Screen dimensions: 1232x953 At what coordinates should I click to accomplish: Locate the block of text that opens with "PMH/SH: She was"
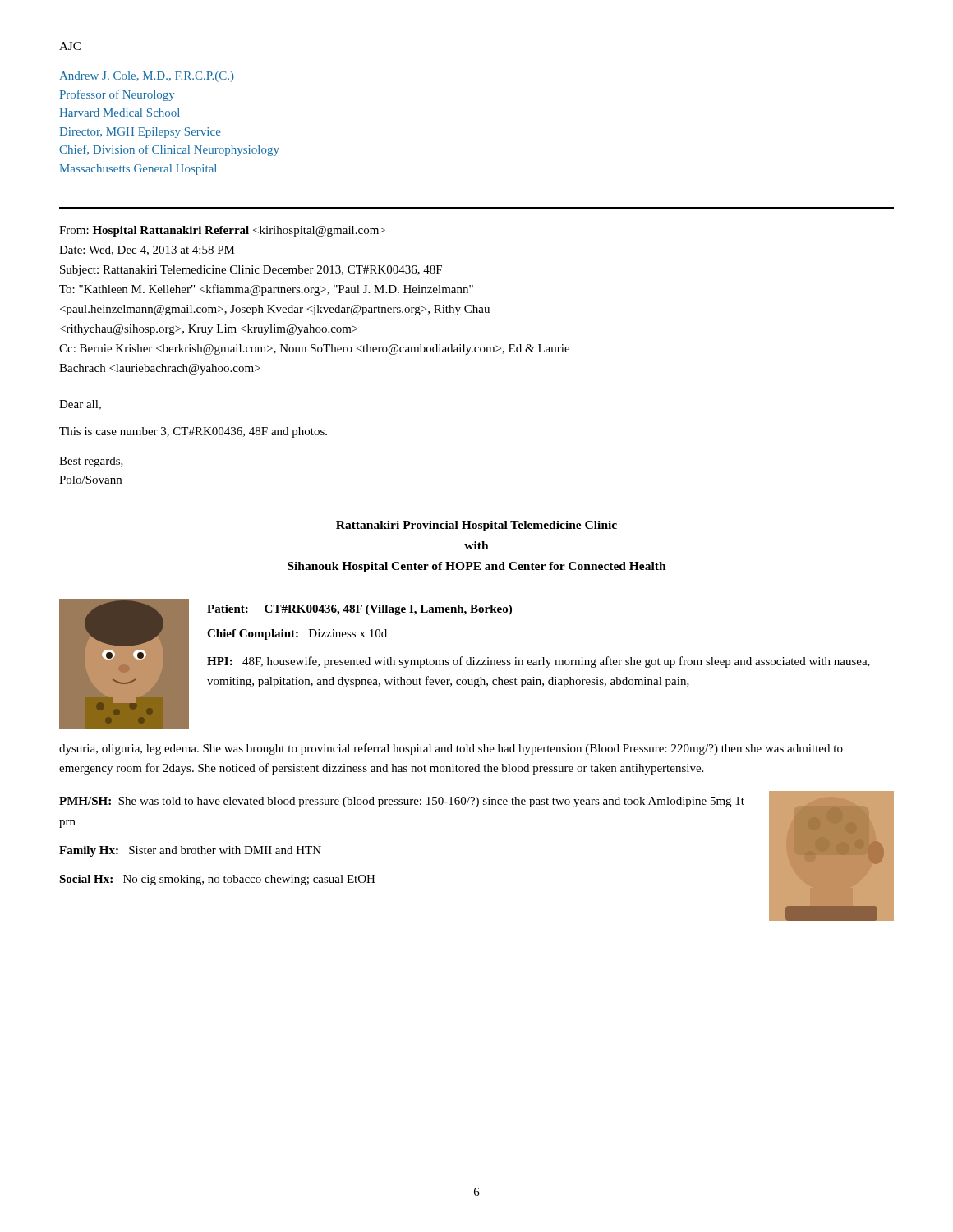click(402, 811)
